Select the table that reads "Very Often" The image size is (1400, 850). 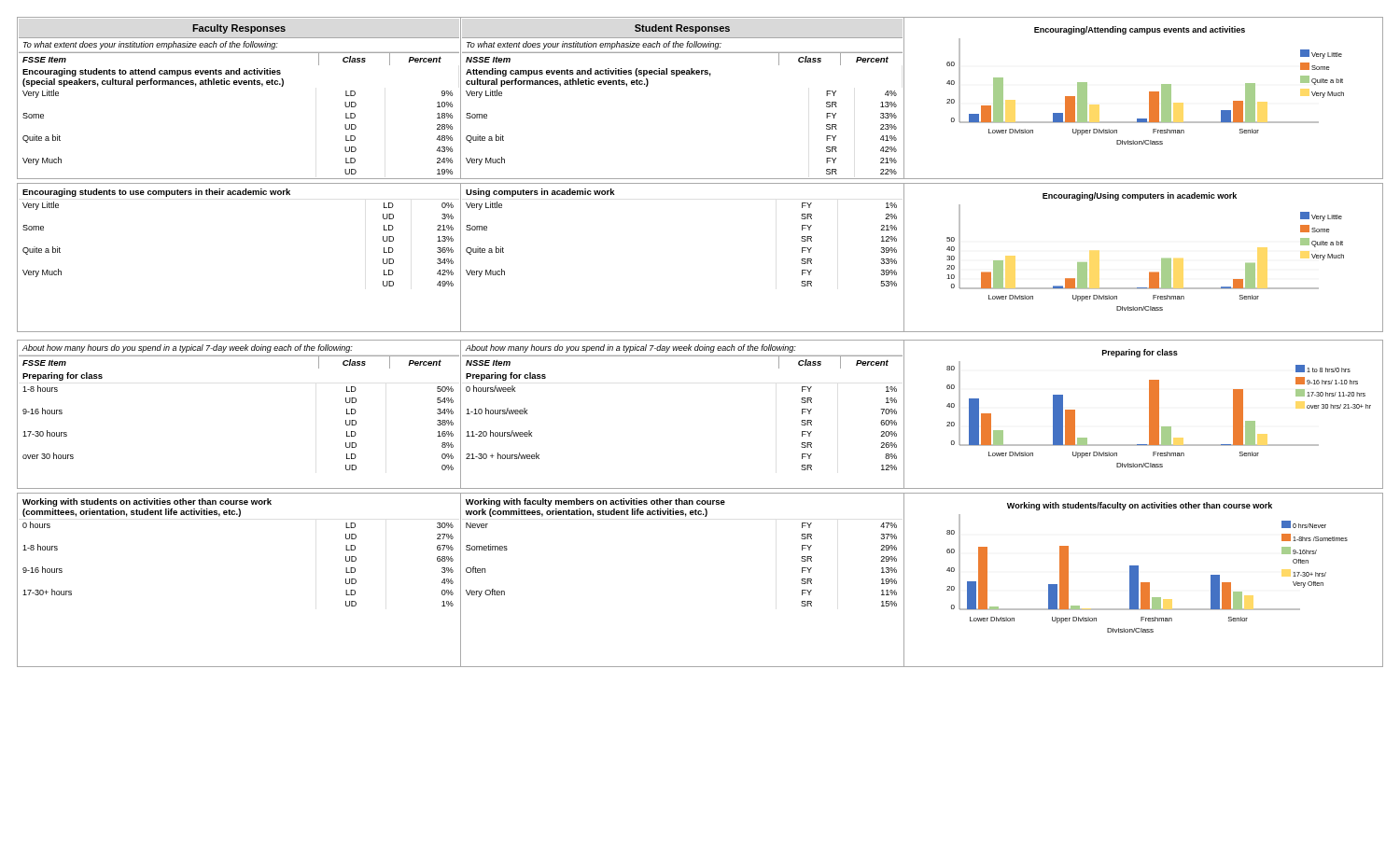pyautogui.click(x=682, y=564)
